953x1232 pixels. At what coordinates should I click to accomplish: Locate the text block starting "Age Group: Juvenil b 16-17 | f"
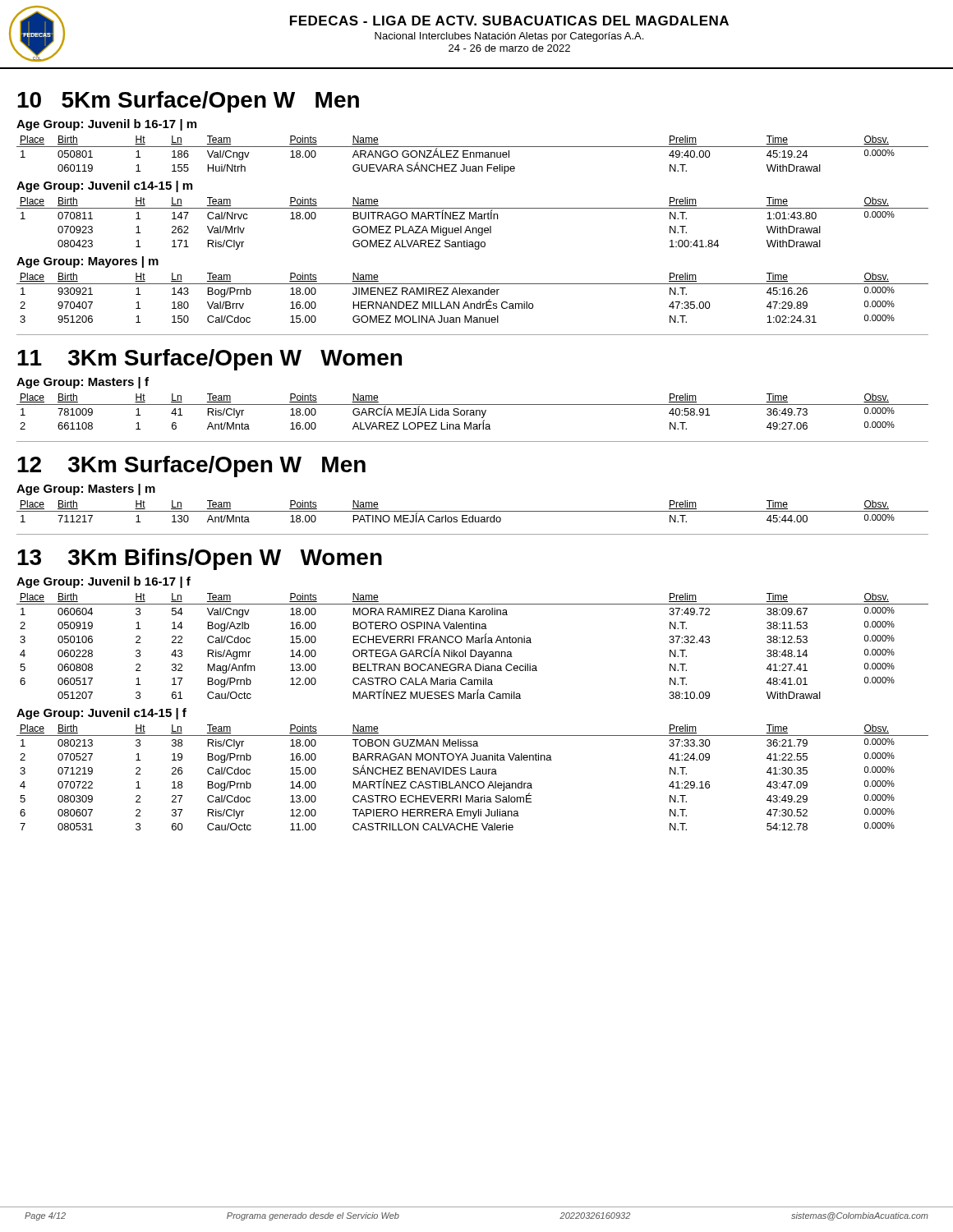click(103, 581)
